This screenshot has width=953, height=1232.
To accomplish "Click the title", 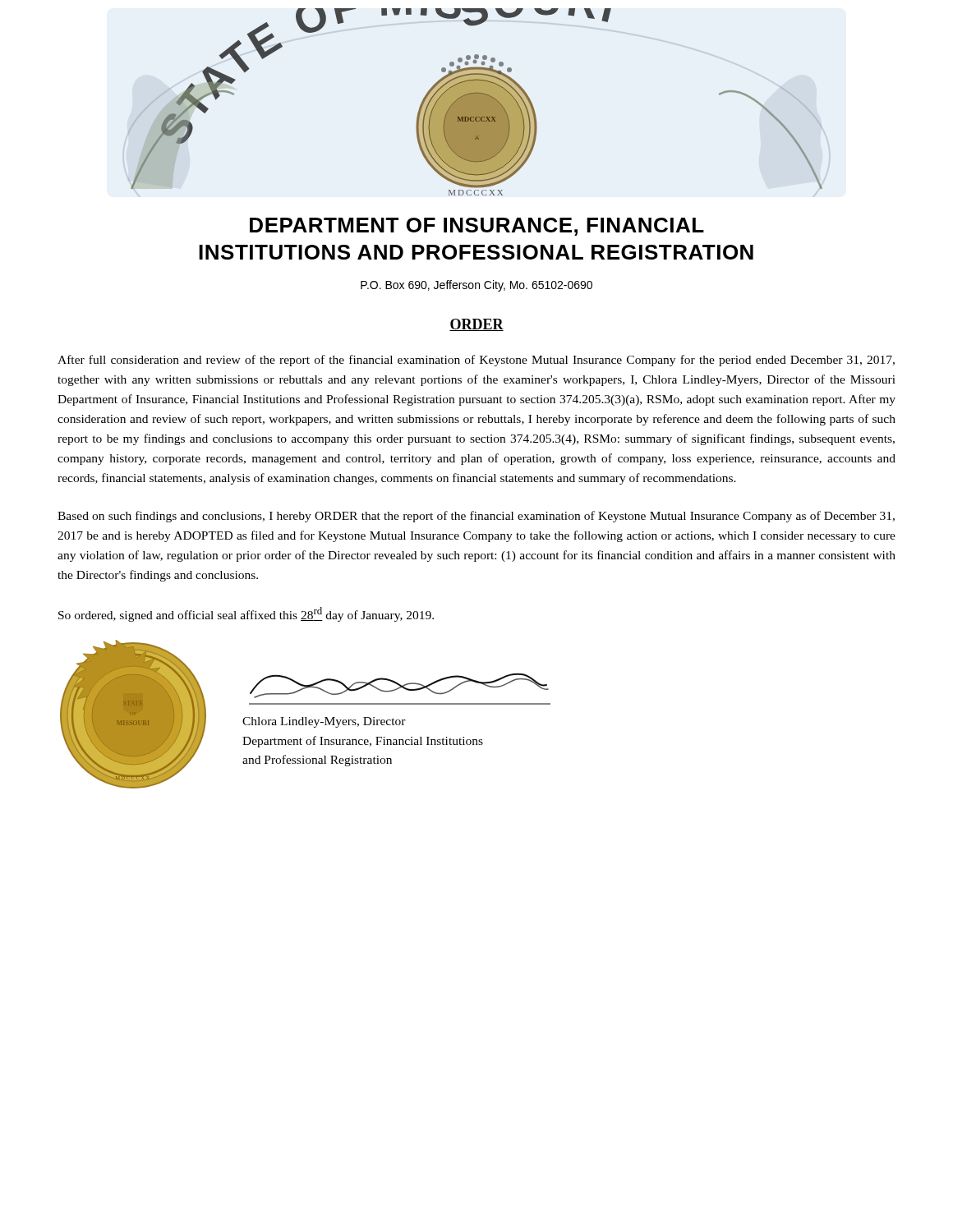I will (476, 238).
